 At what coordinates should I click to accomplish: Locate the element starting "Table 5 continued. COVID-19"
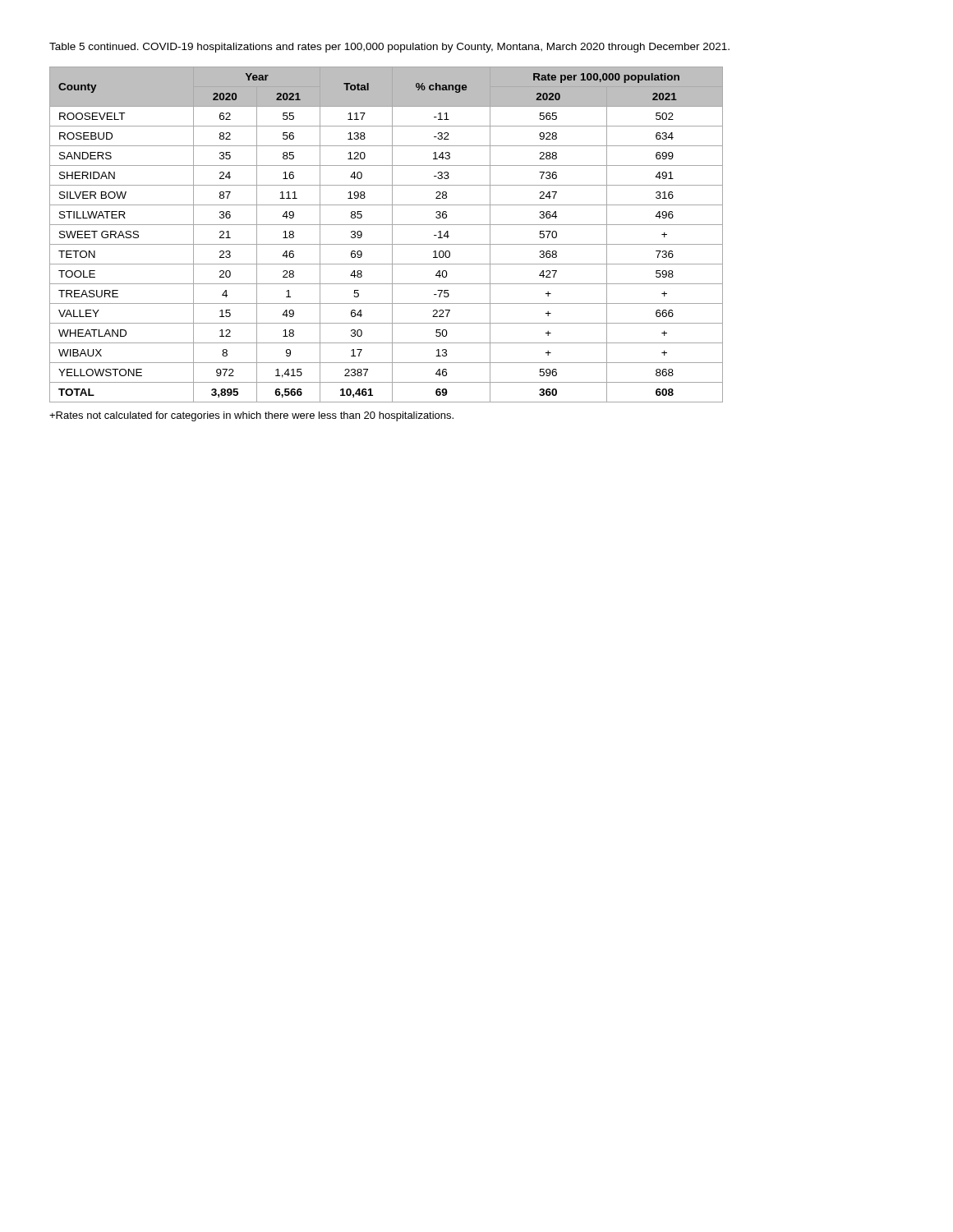click(x=390, y=46)
